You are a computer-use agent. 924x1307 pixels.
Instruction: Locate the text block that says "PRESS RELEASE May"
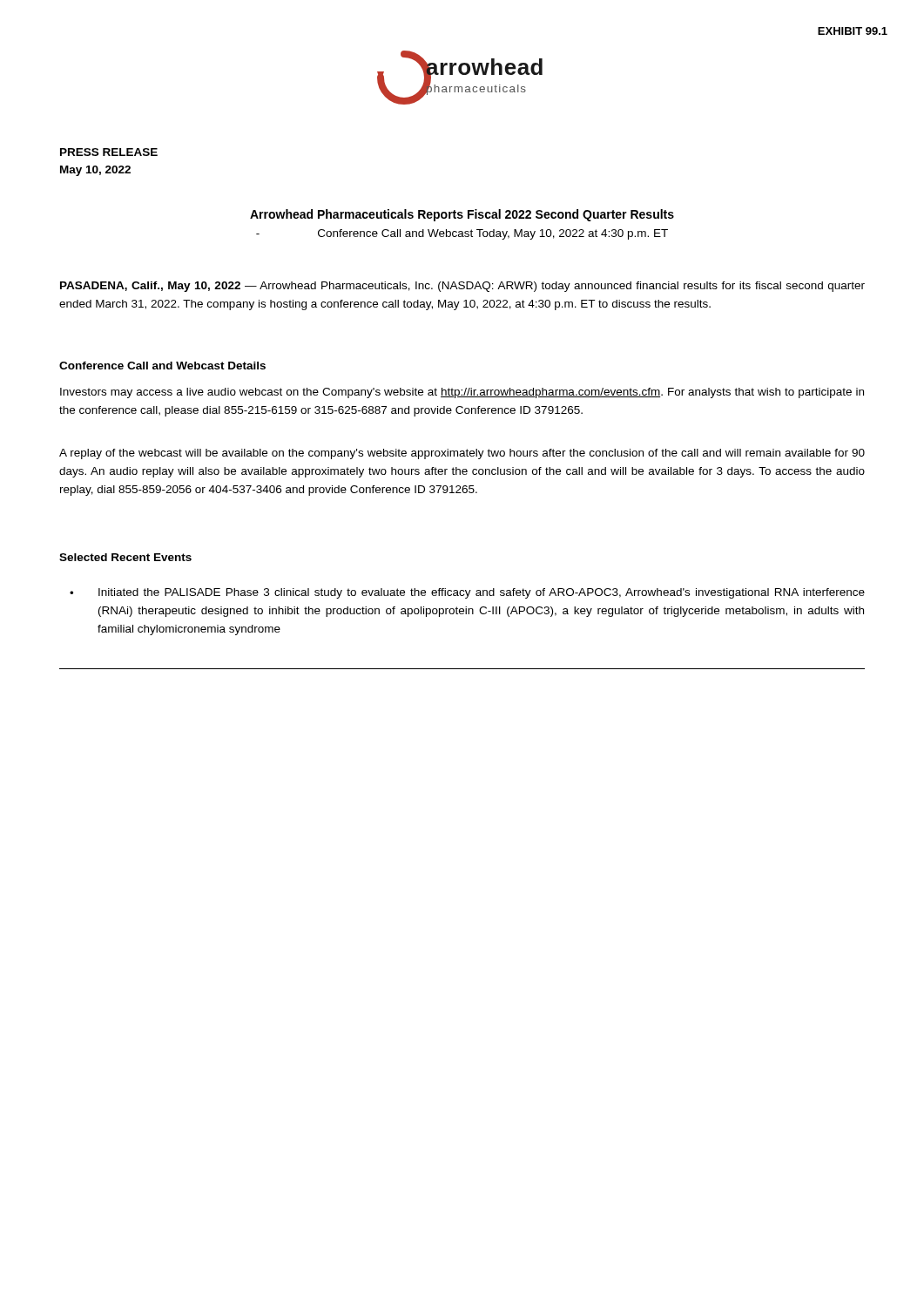(x=109, y=161)
